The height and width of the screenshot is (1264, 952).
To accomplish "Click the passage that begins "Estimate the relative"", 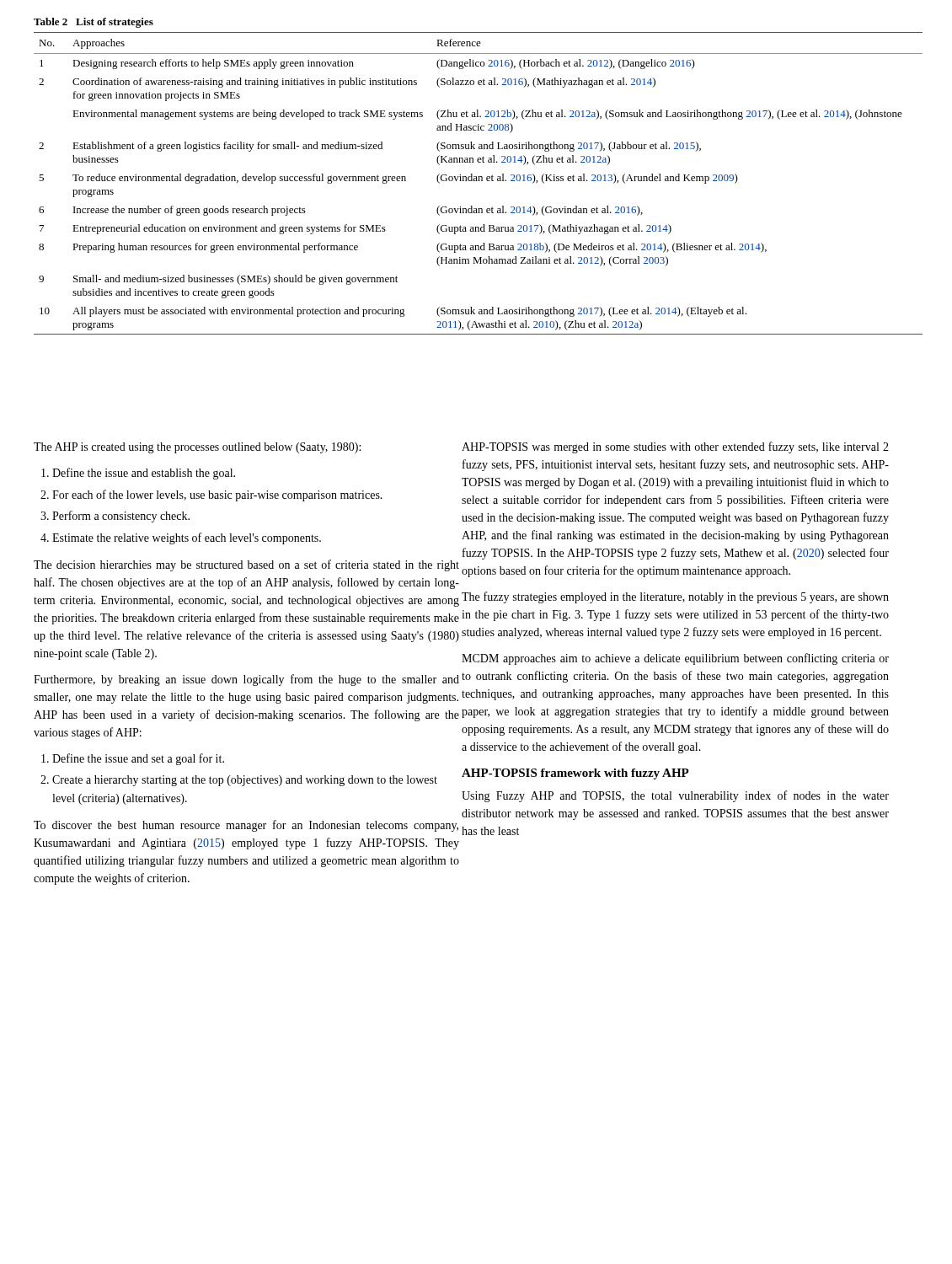I will click(x=187, y=538).
